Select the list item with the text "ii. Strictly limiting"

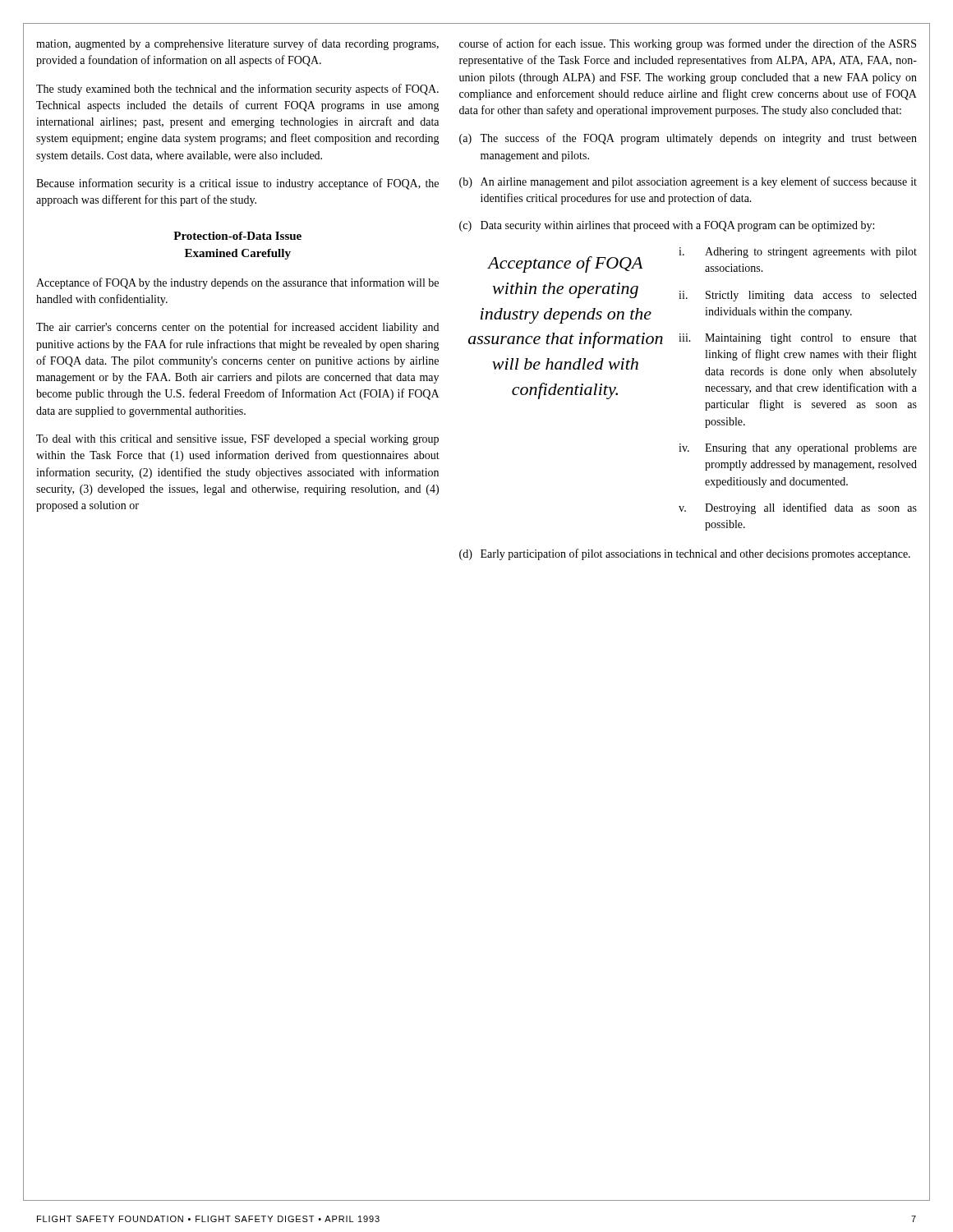[x=798, y=304]
